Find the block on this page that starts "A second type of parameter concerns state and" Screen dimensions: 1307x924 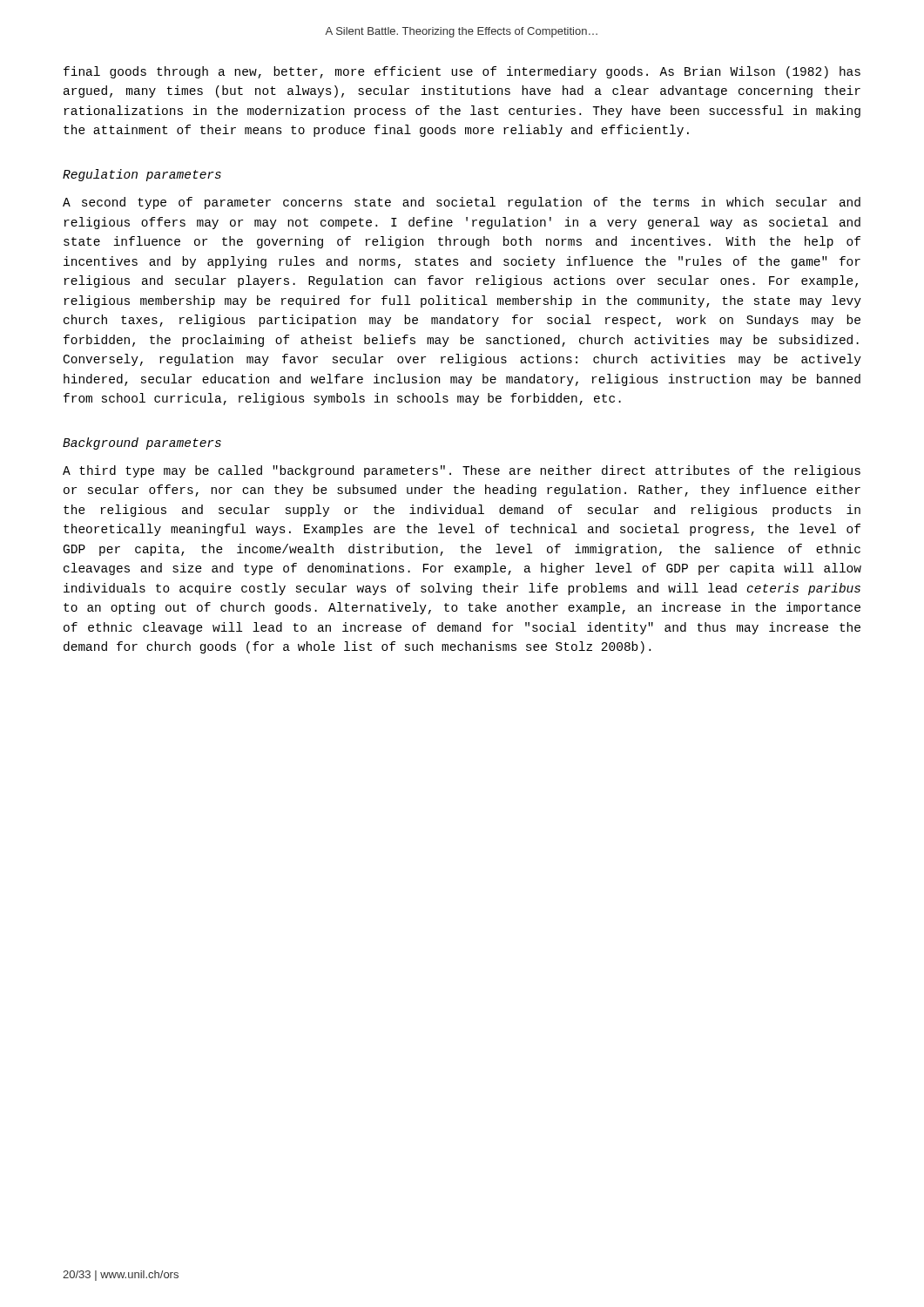click(462, 301)
